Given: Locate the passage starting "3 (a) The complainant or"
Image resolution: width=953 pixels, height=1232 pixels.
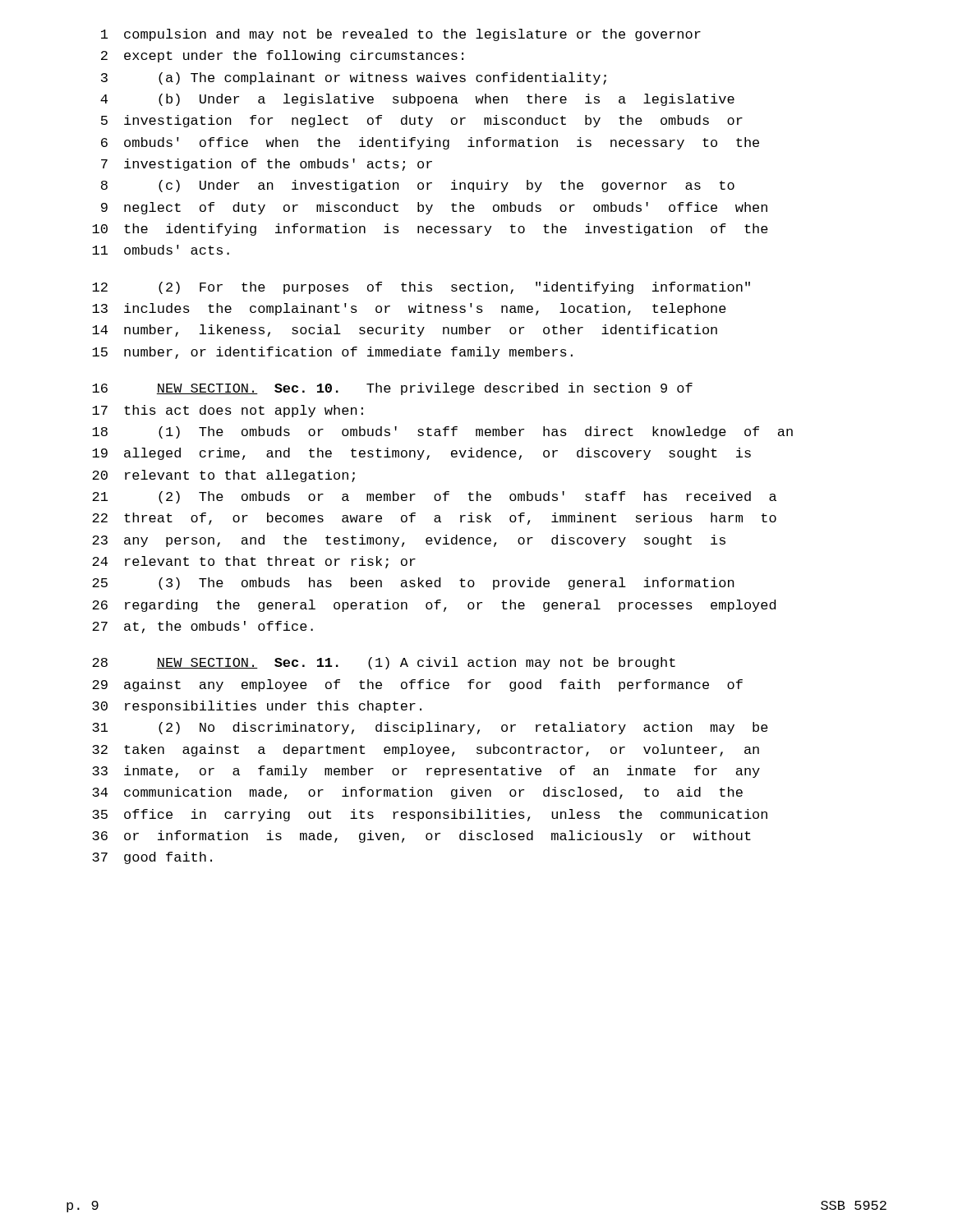Looking at the screenshot, I should click(x=476, y=79).
